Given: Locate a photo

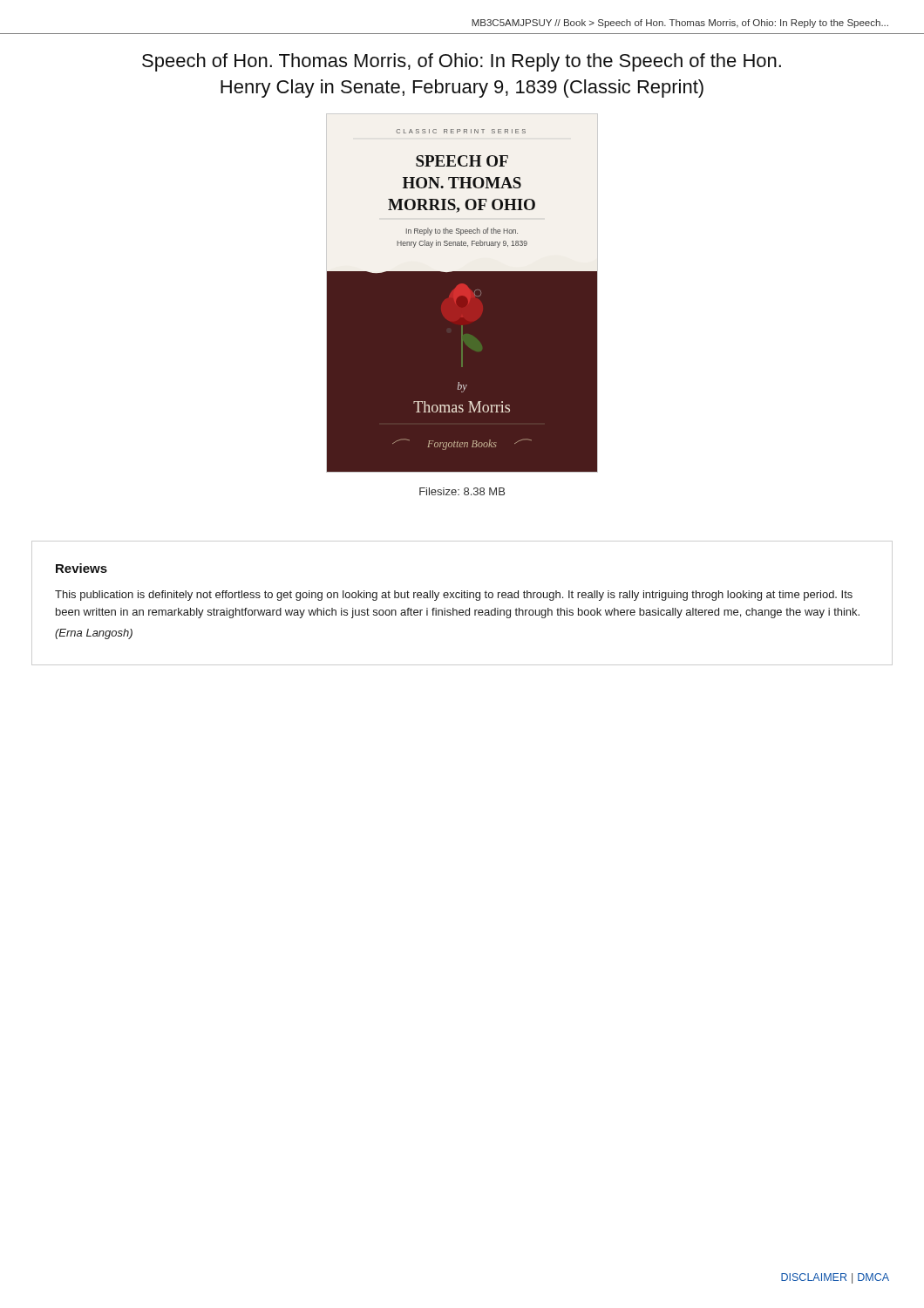Looking at the screenshot, I should pos(462,293).
